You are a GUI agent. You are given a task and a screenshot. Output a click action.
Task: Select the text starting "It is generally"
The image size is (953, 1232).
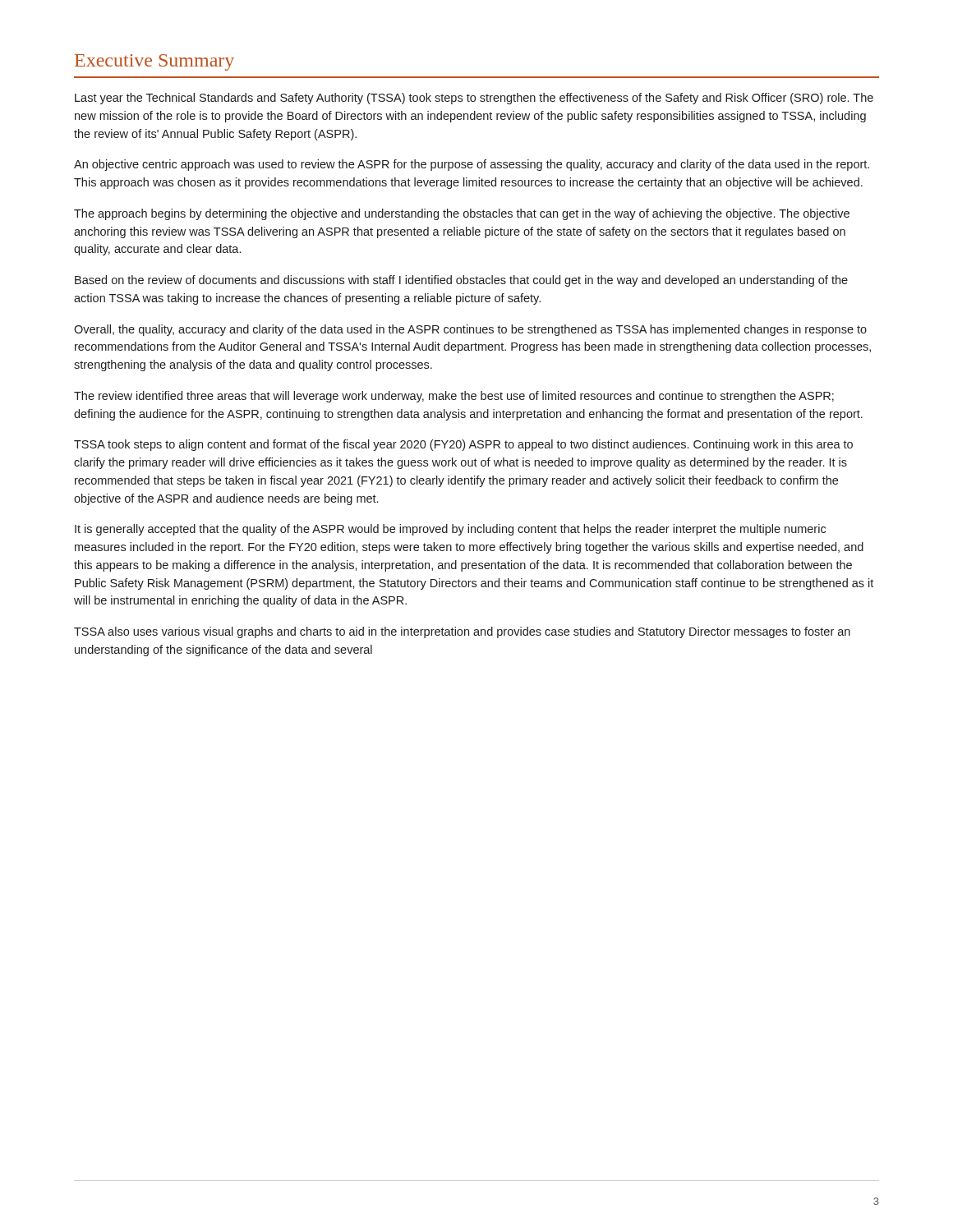pyautogui.click(x=474, y=565)
